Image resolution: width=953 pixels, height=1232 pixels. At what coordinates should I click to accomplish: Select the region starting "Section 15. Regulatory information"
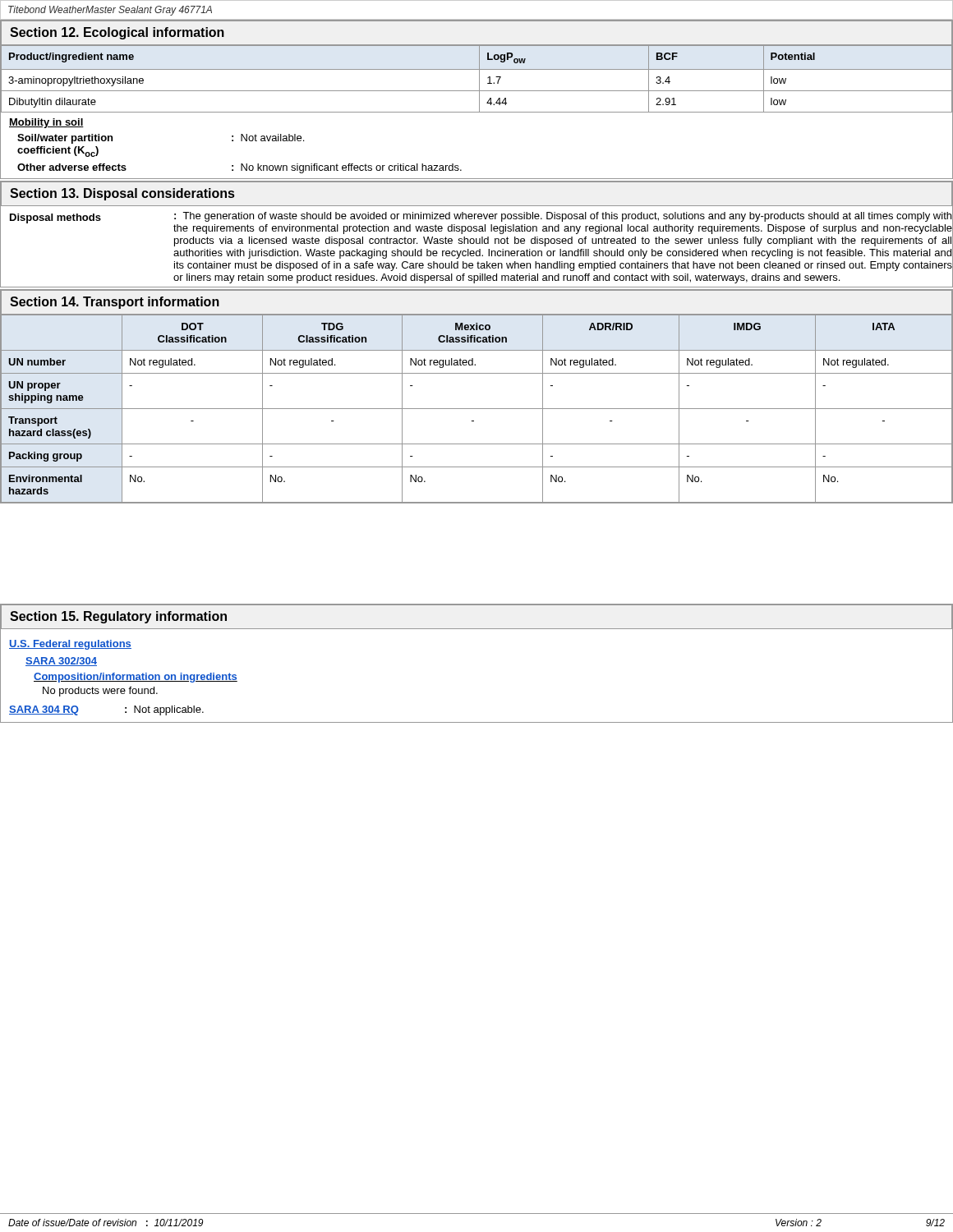tap(119, 617)
